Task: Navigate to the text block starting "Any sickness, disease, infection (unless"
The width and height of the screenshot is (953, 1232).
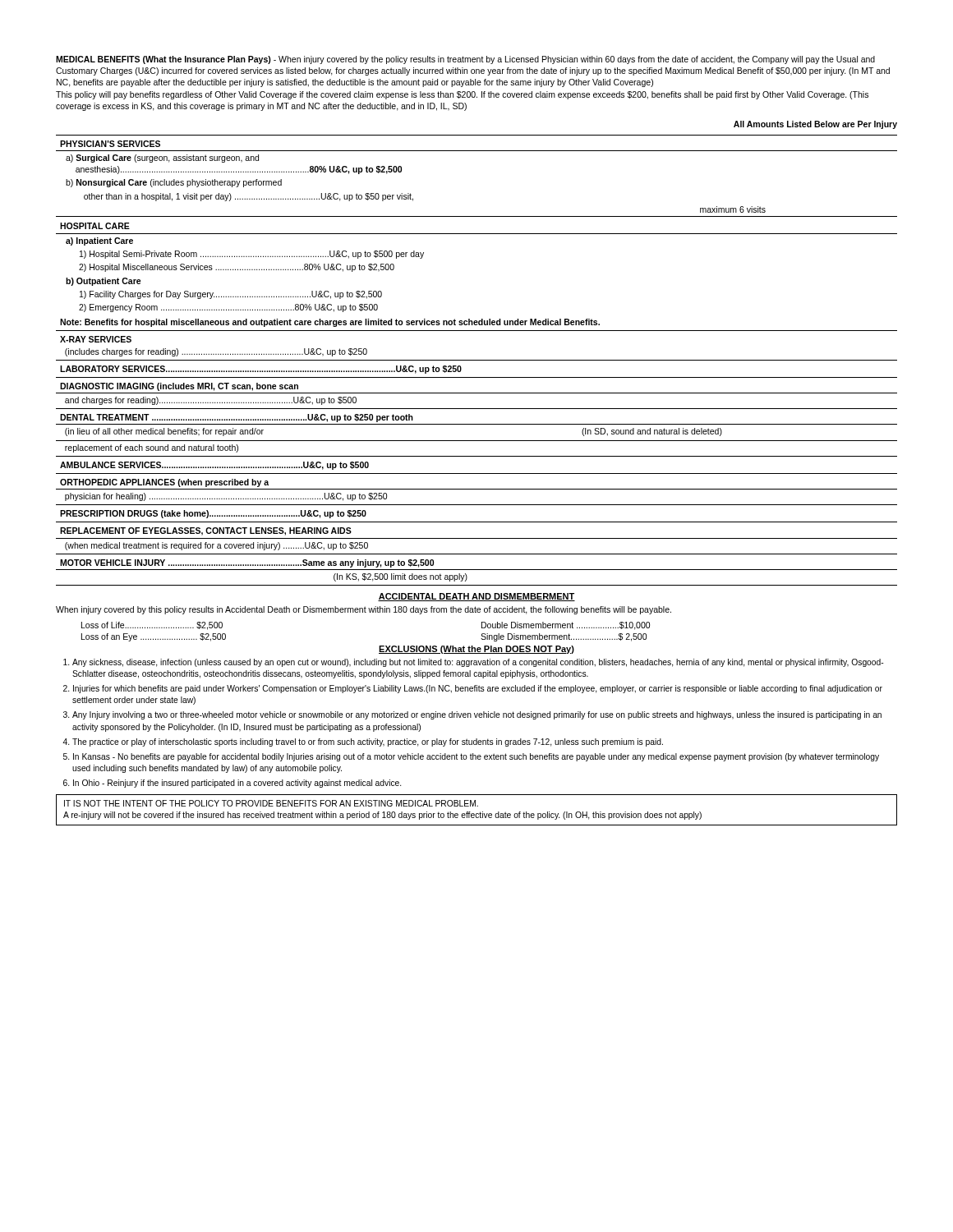Action: [476, 668]
